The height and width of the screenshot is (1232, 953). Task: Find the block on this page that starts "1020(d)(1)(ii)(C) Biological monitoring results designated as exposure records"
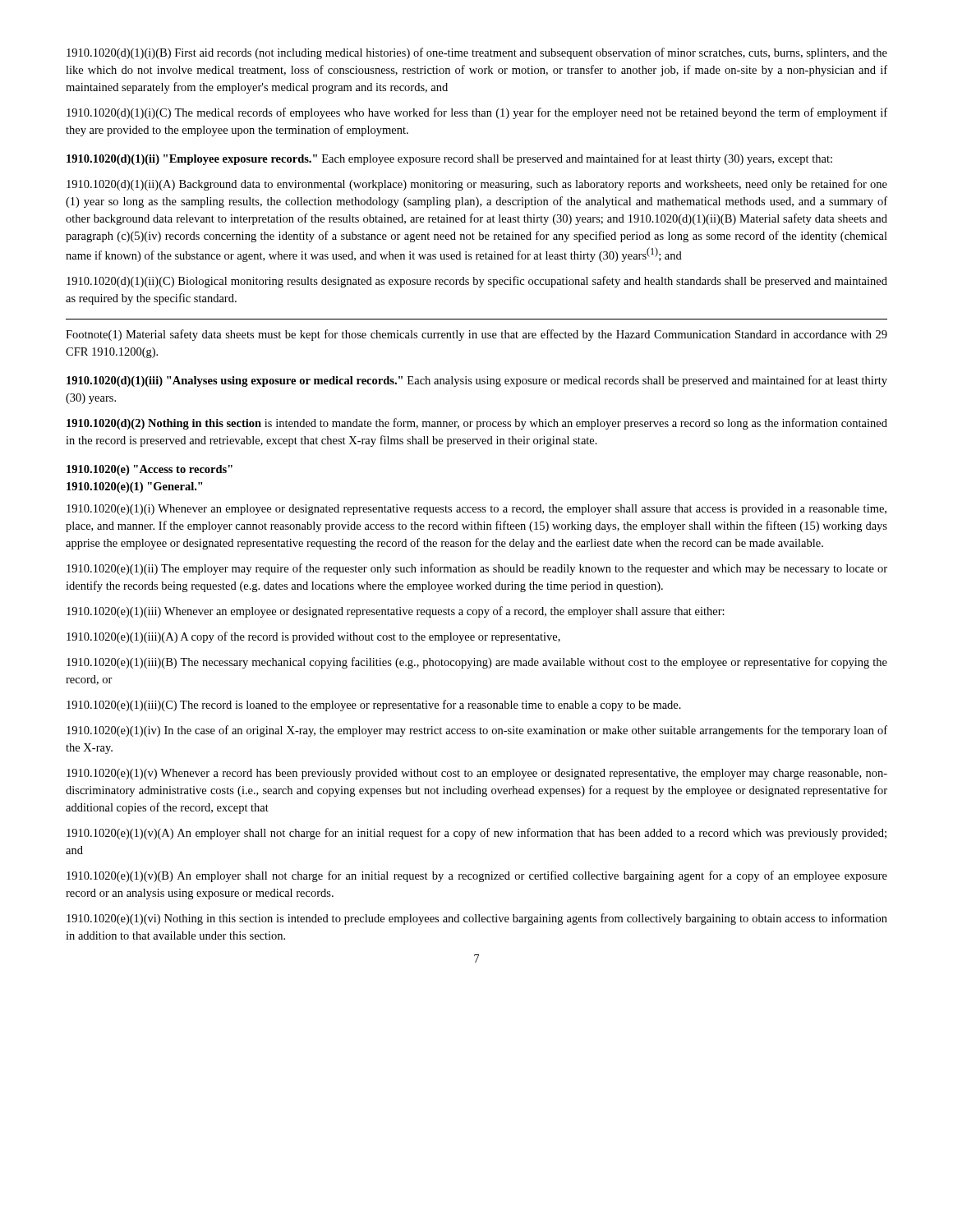coord(476,290)
